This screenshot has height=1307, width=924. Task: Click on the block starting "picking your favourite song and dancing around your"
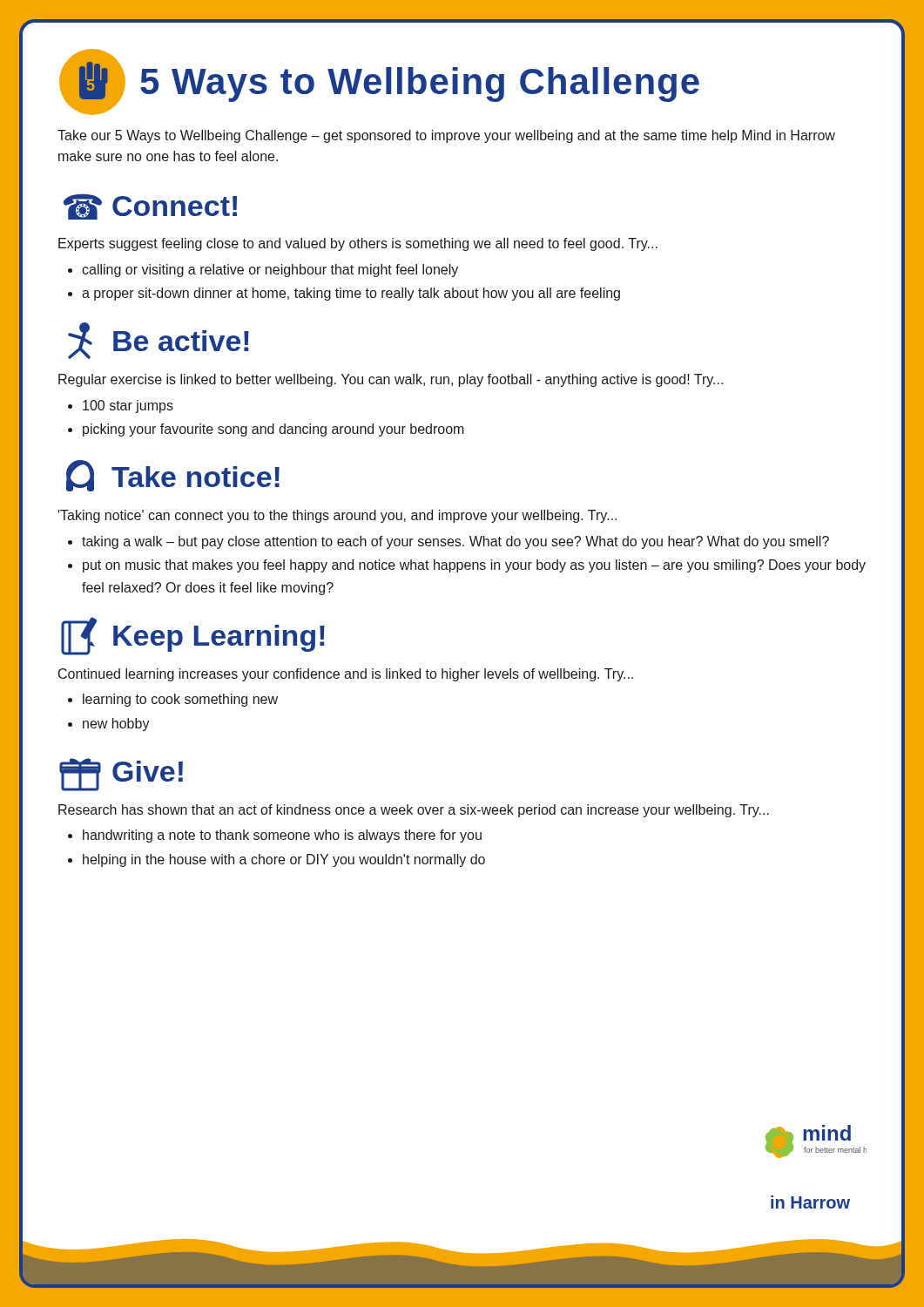[x=273, y=429]
